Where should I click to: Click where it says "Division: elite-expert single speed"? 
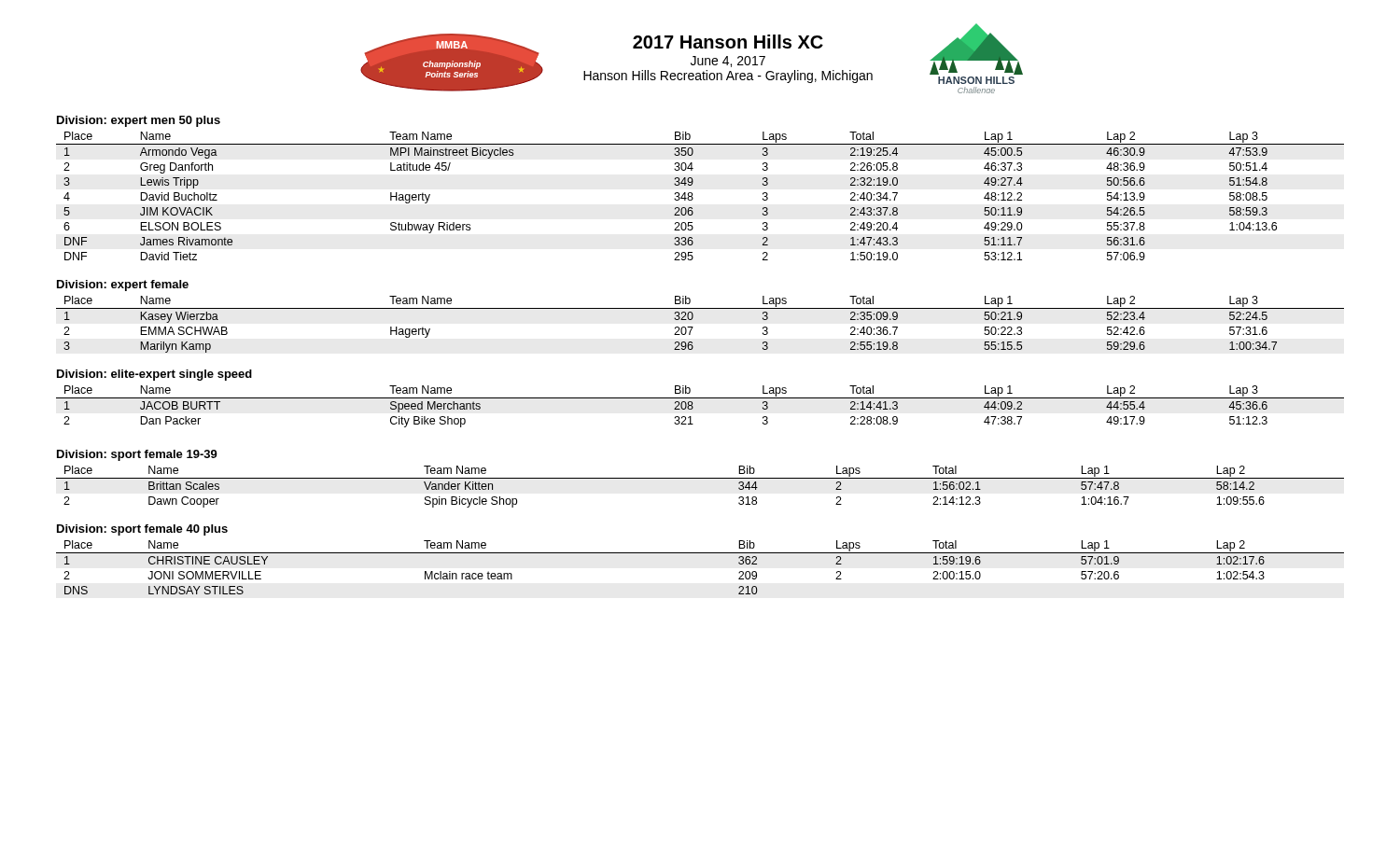tap(154, 374)
